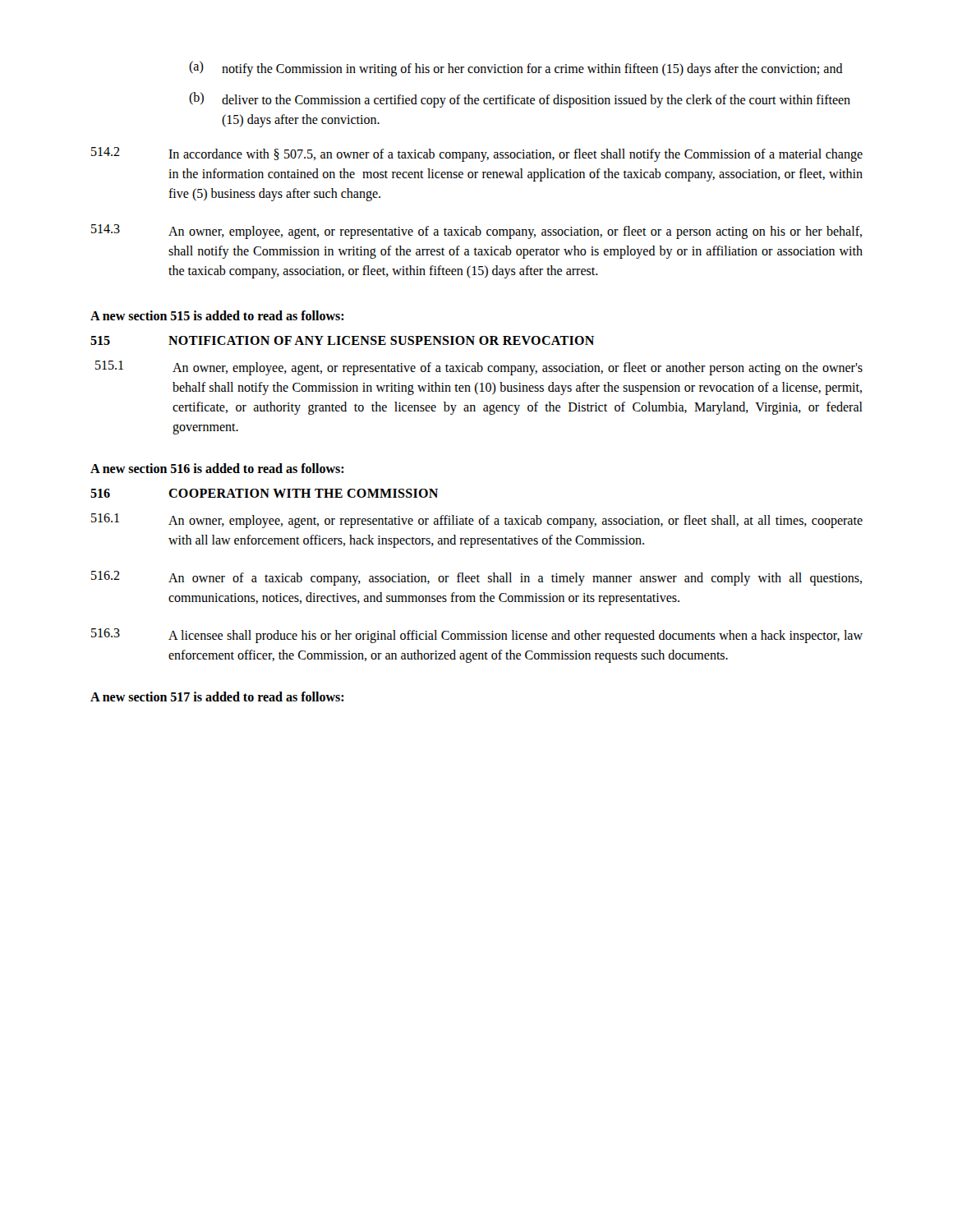Click on the passage starting "(b) deliver to"
953x1232 pixels.
(476, 110)
